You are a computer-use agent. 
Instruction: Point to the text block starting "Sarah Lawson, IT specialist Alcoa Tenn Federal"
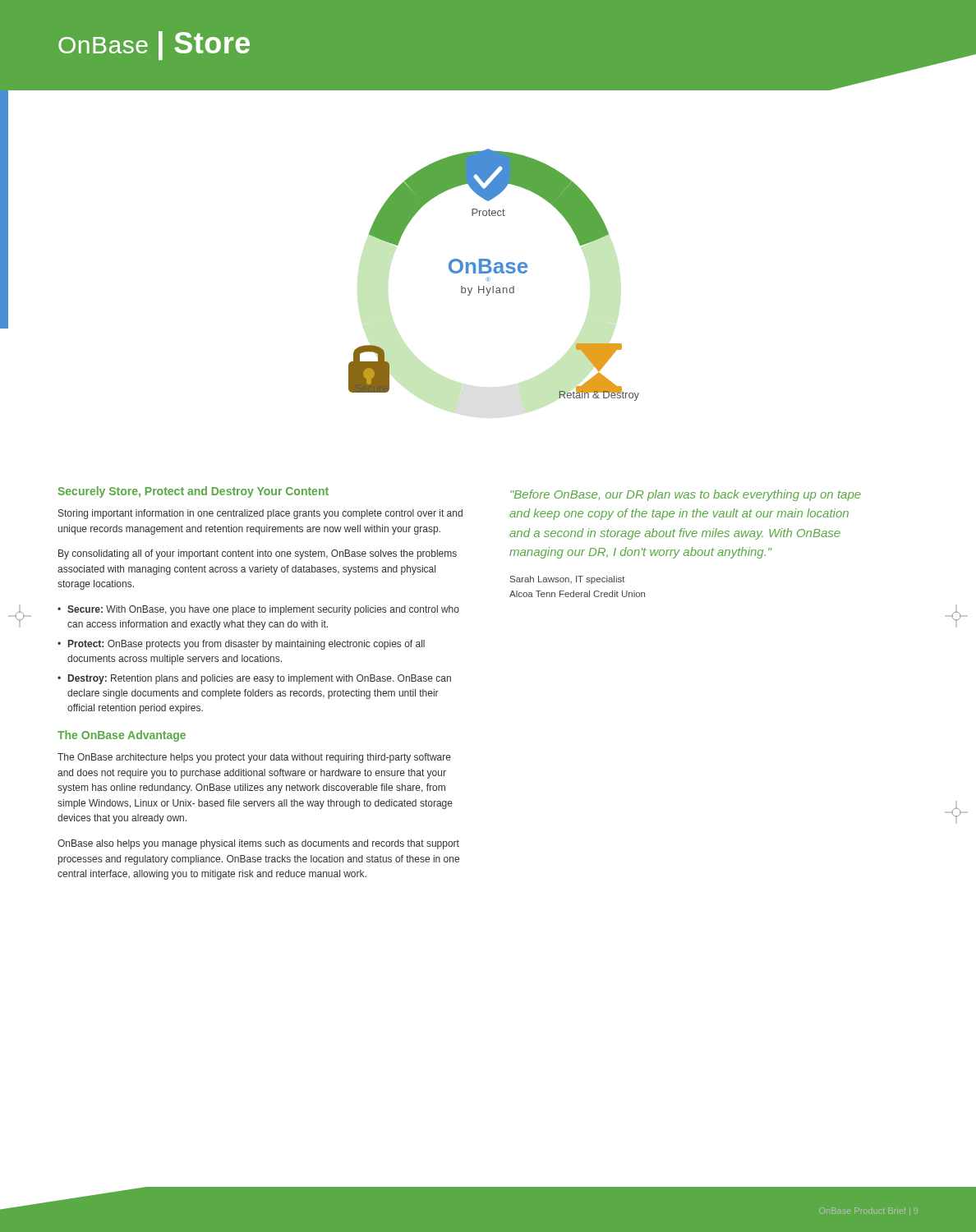578,586
